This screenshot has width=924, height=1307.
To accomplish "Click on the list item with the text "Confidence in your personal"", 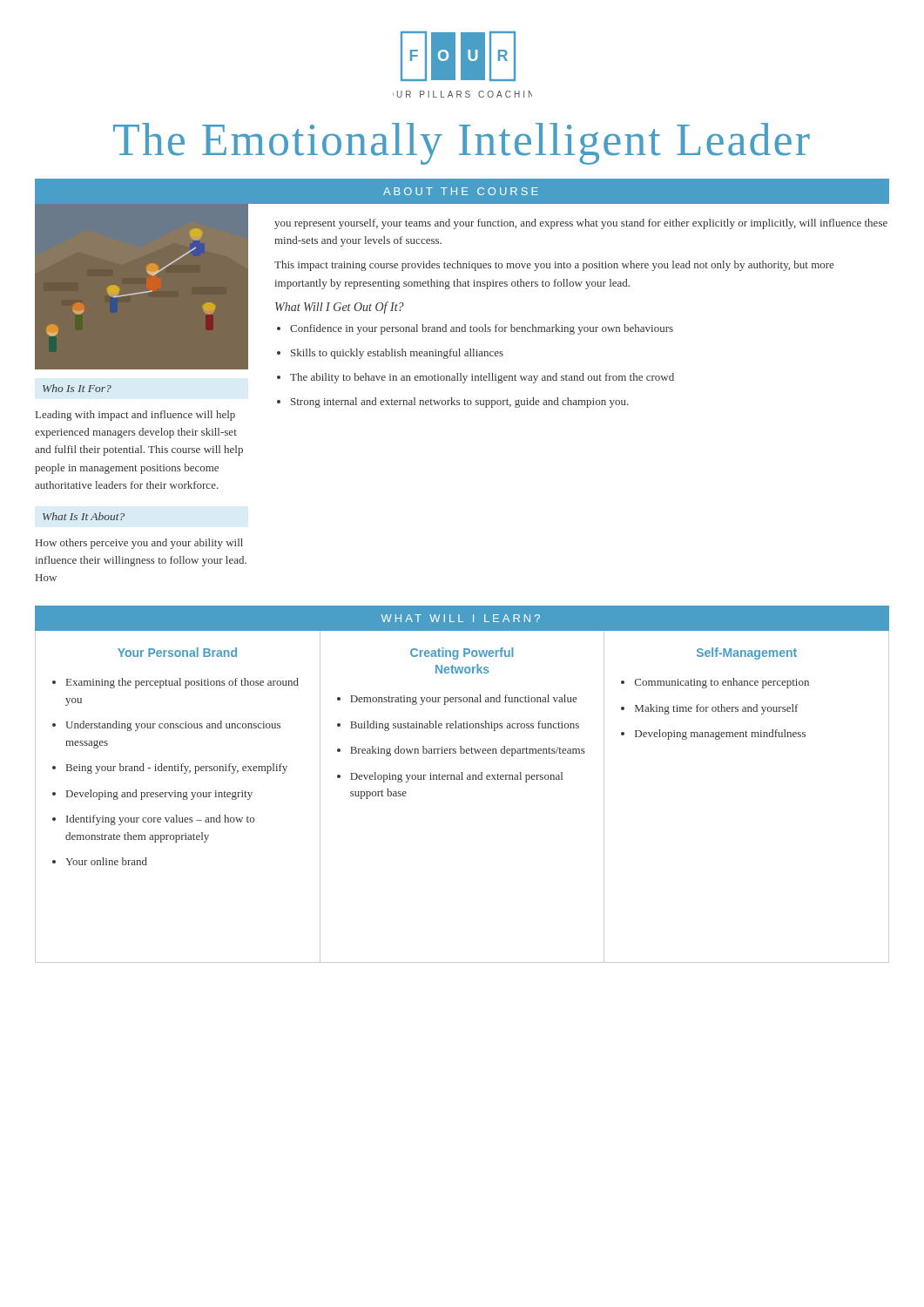I will tap(482, 328).
